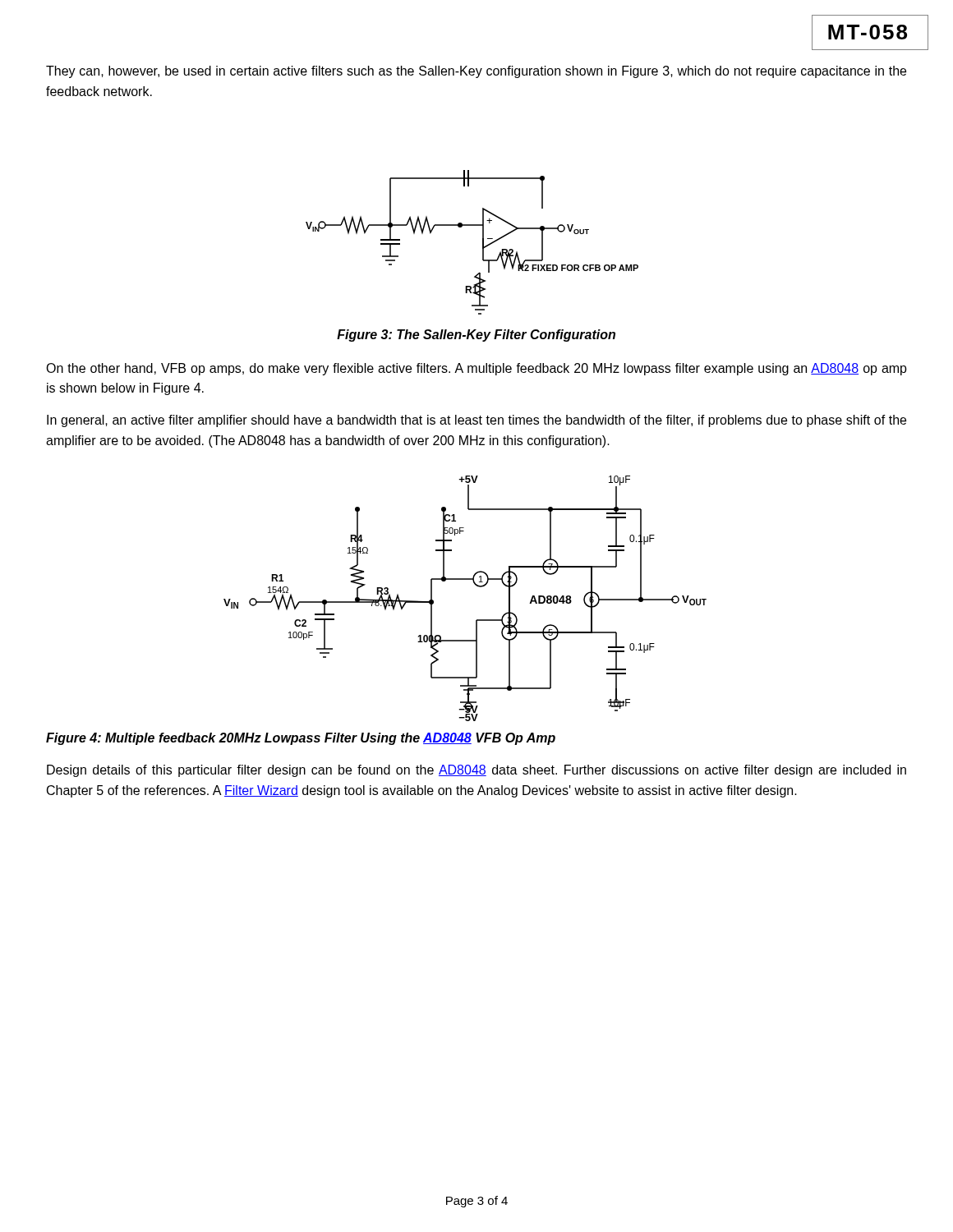This screenshot has height=1232, width=953.
Task: Locate the block starting "In general, an"
Action: [476, 430]
